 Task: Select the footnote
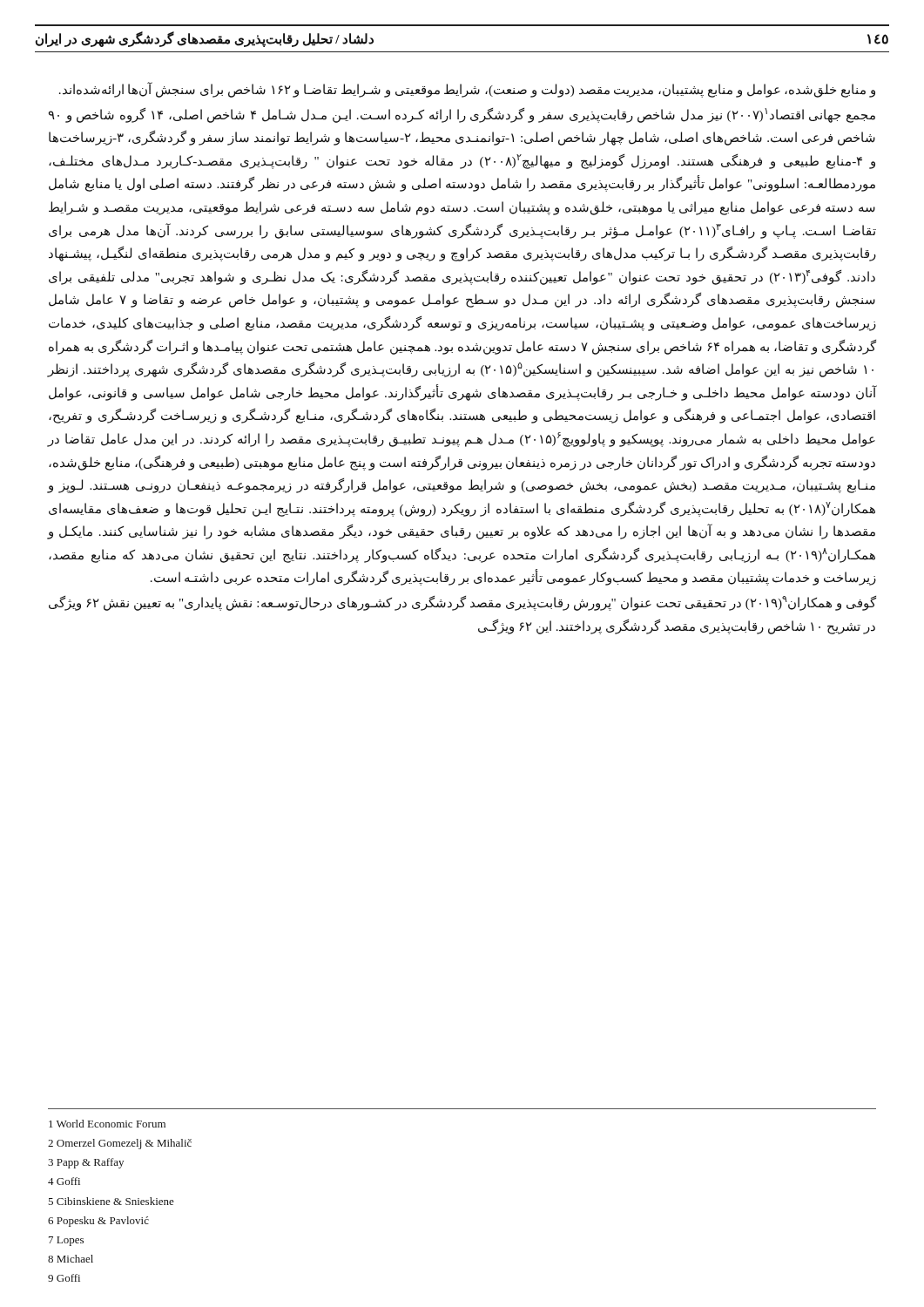click(x=462, y=1201)
